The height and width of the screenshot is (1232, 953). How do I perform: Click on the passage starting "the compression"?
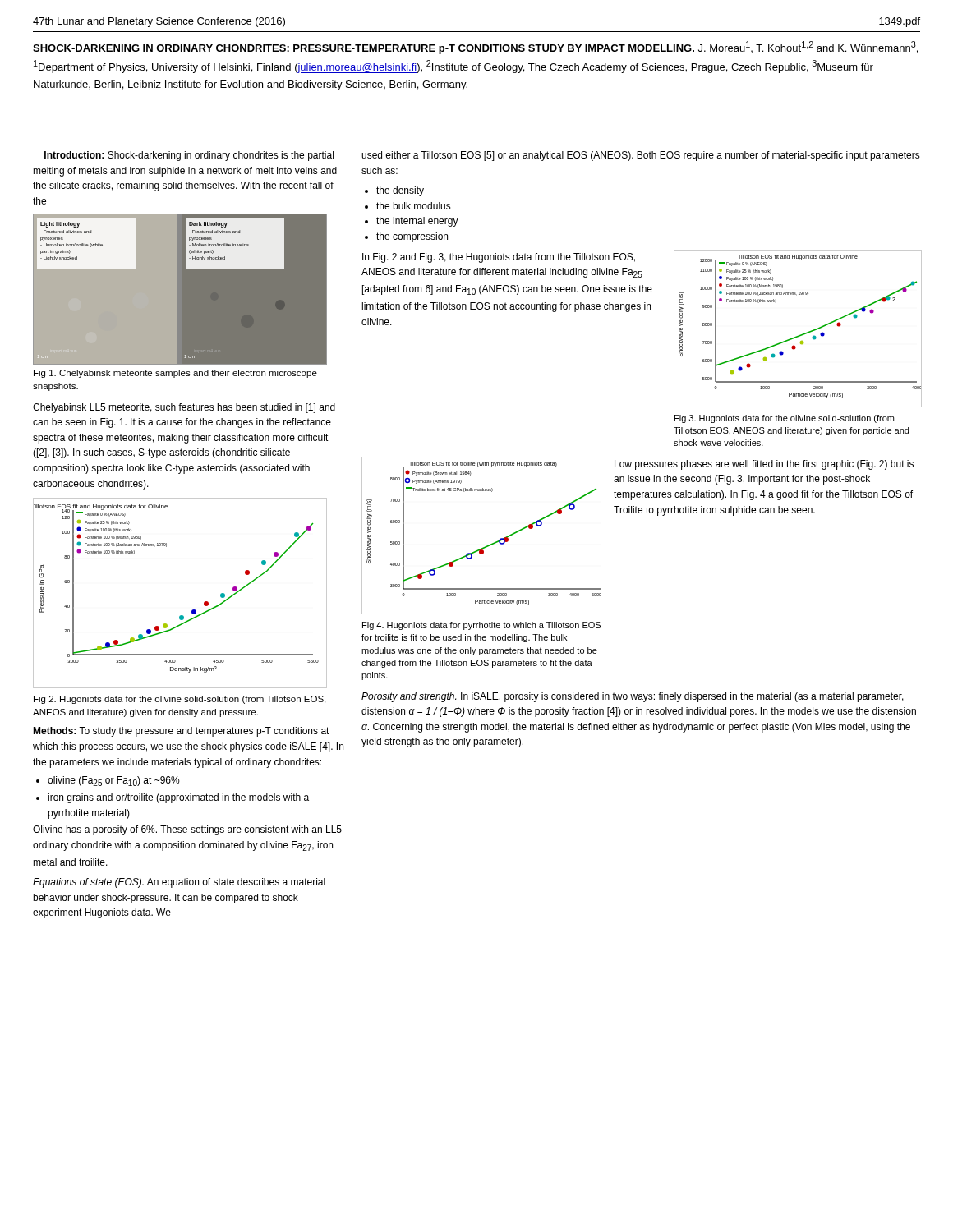[412, 236]
